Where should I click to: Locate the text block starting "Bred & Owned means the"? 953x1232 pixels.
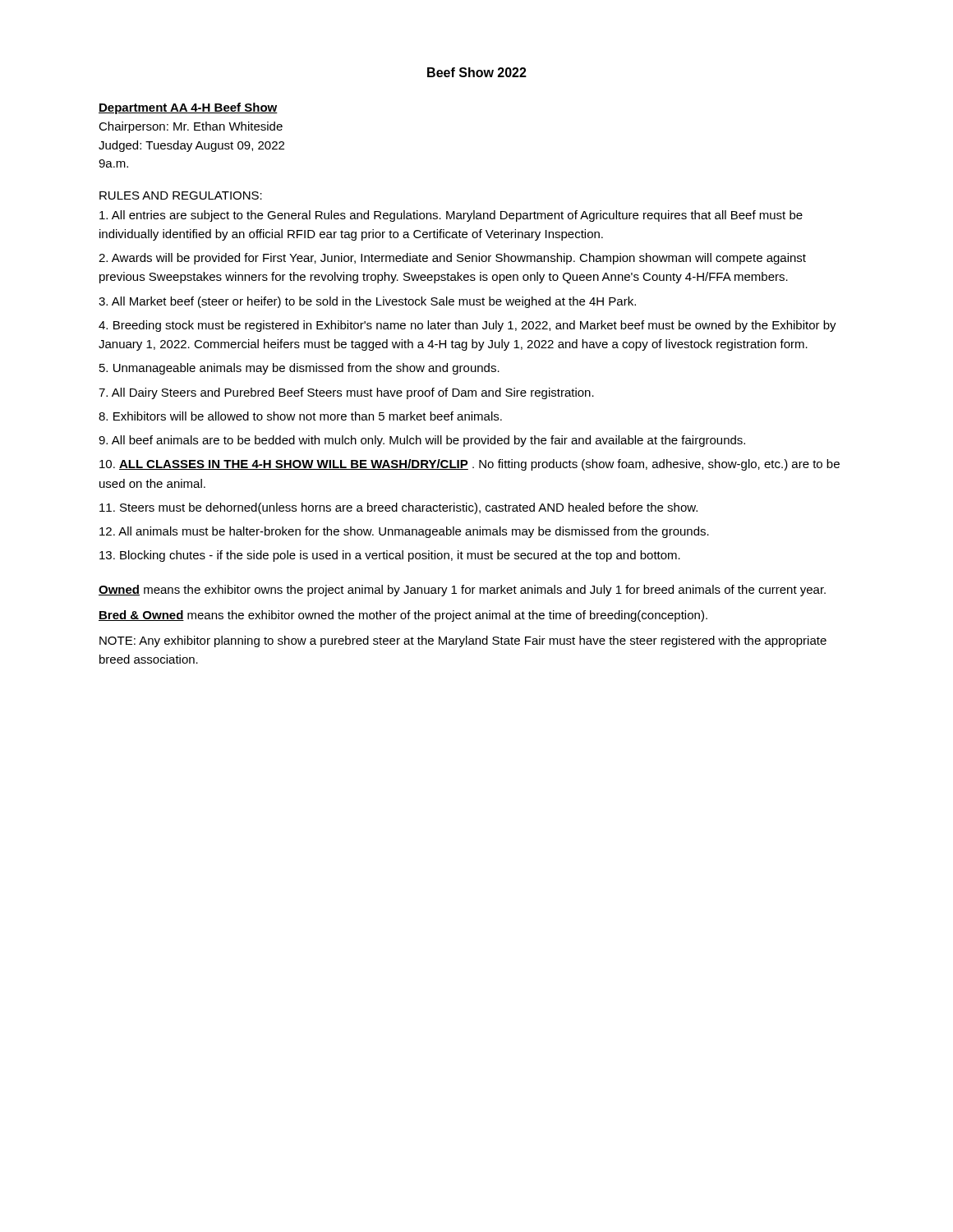click(x=476, y=615)
